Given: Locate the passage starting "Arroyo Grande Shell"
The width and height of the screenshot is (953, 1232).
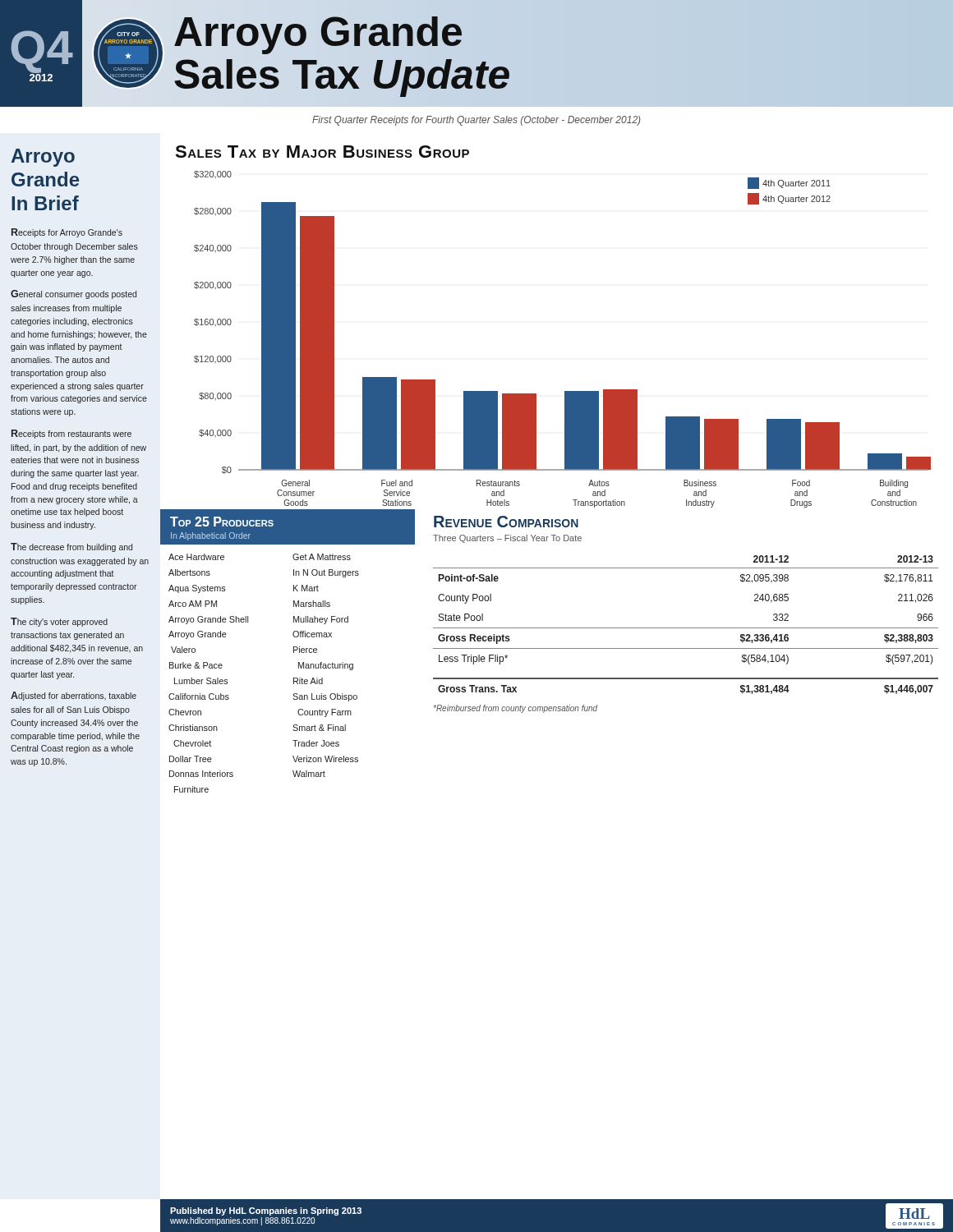Looking at the screenshot, I should coord(209,619).
